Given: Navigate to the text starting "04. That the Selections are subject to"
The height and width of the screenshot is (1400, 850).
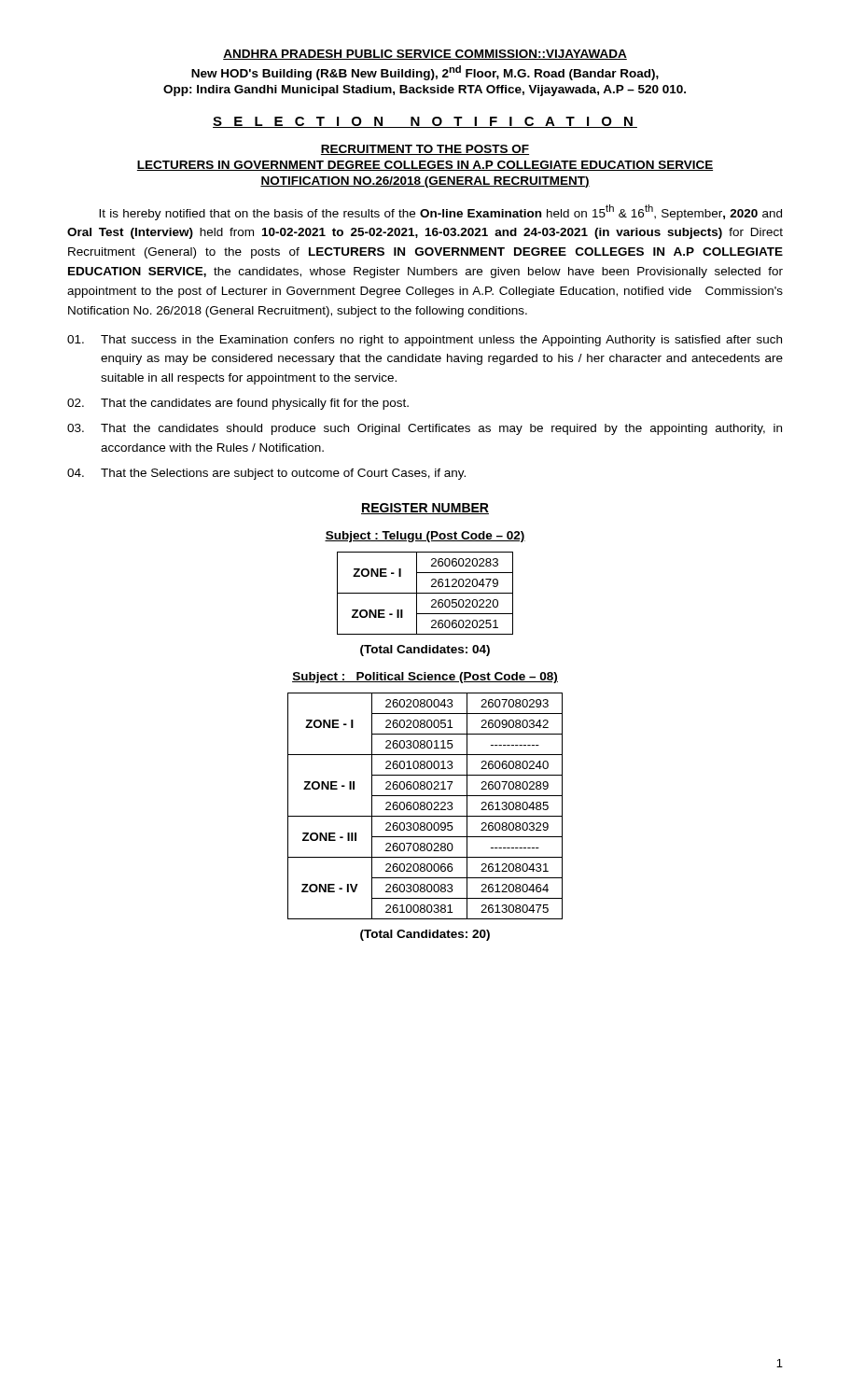Looking at the screenshot, I should click(x=284, y=474).
